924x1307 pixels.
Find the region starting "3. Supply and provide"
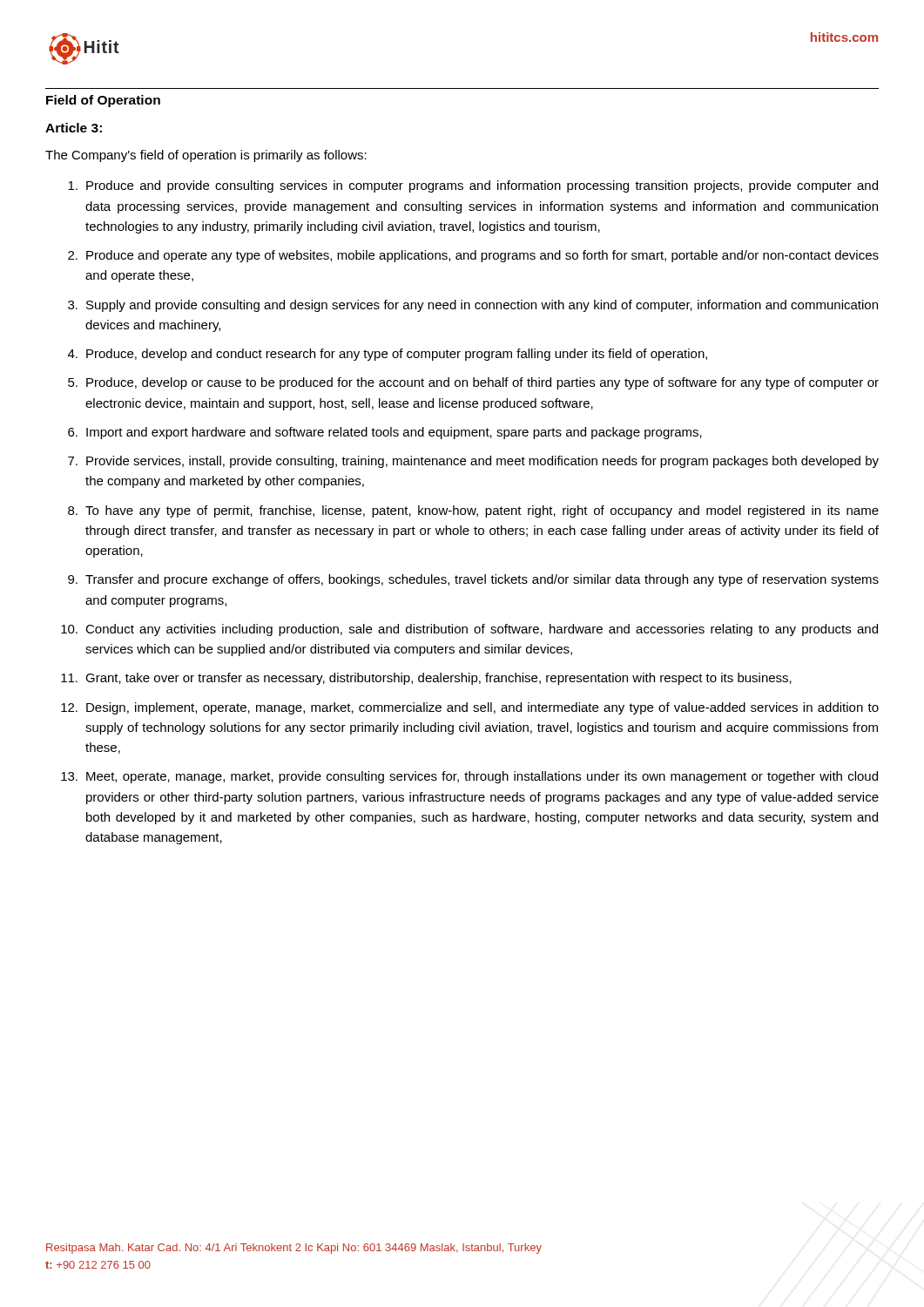[462, 314]
